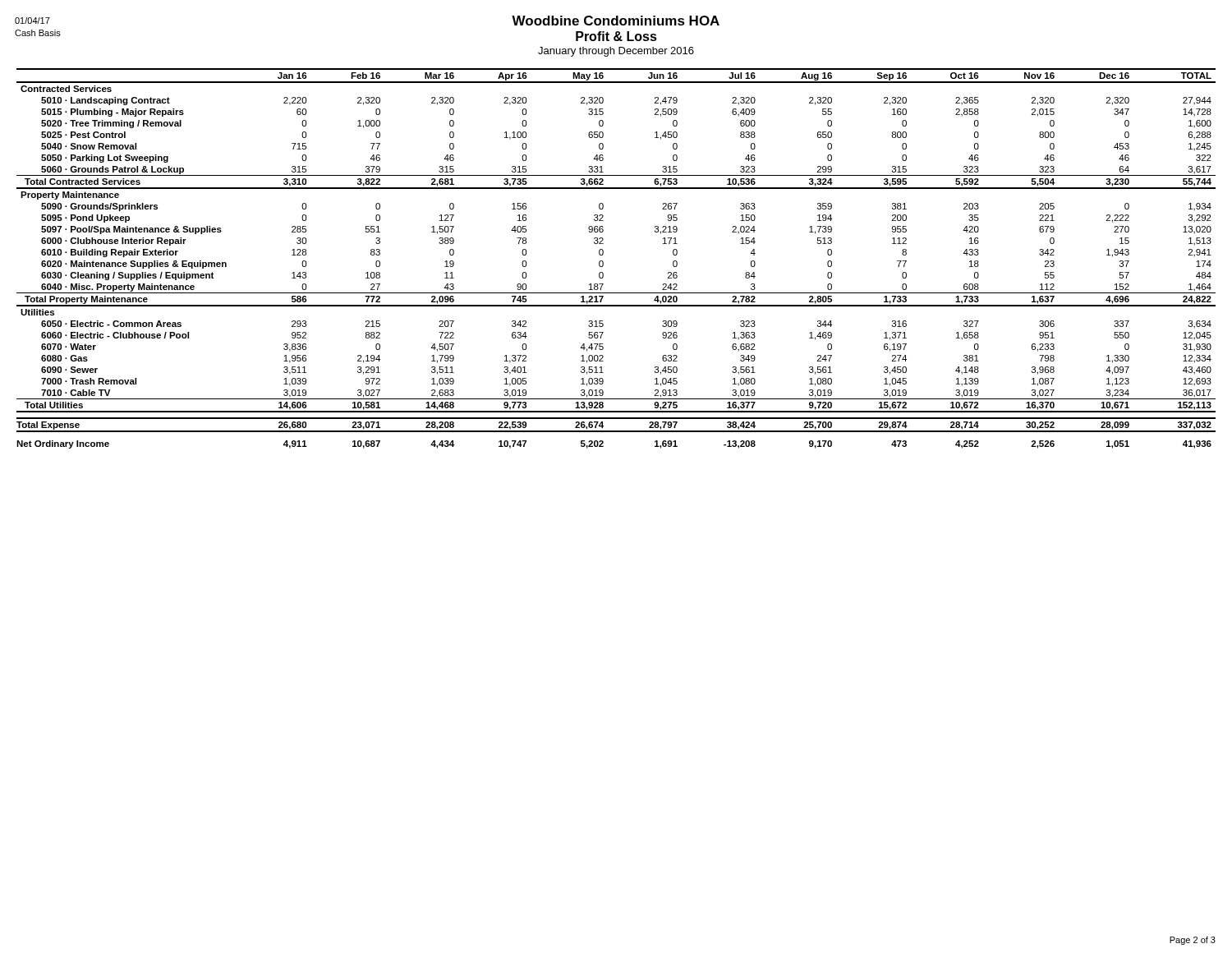Click the title that begins "Woodbine Condominiums HOA Profit &"
This screenshot has width=1232, height=953.
pos(616,35)
